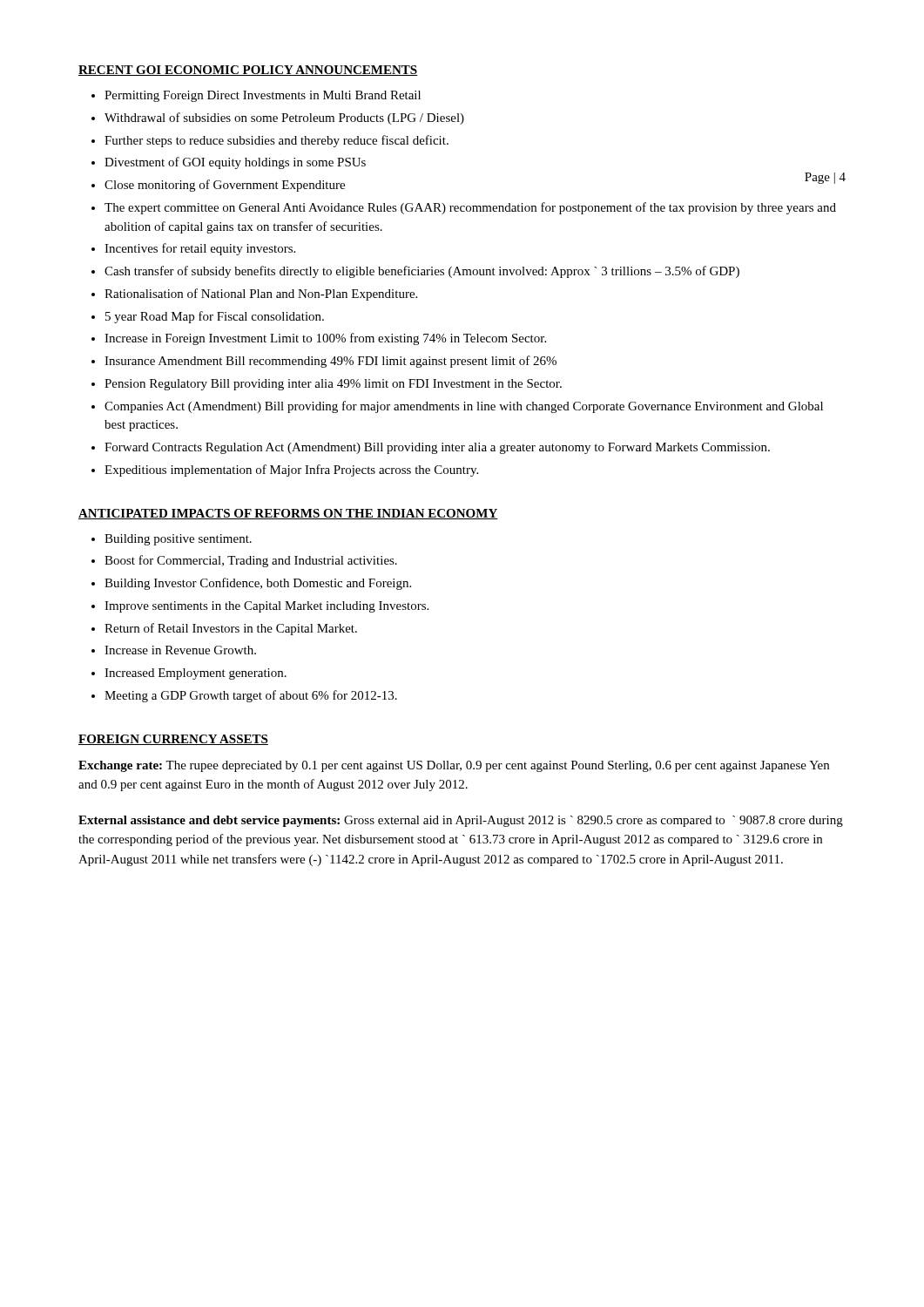Find the text starting "Expeditious implementation of Major"
Image resolution: width=924 pixels, height=1307 pixels.
pos(292,469)
